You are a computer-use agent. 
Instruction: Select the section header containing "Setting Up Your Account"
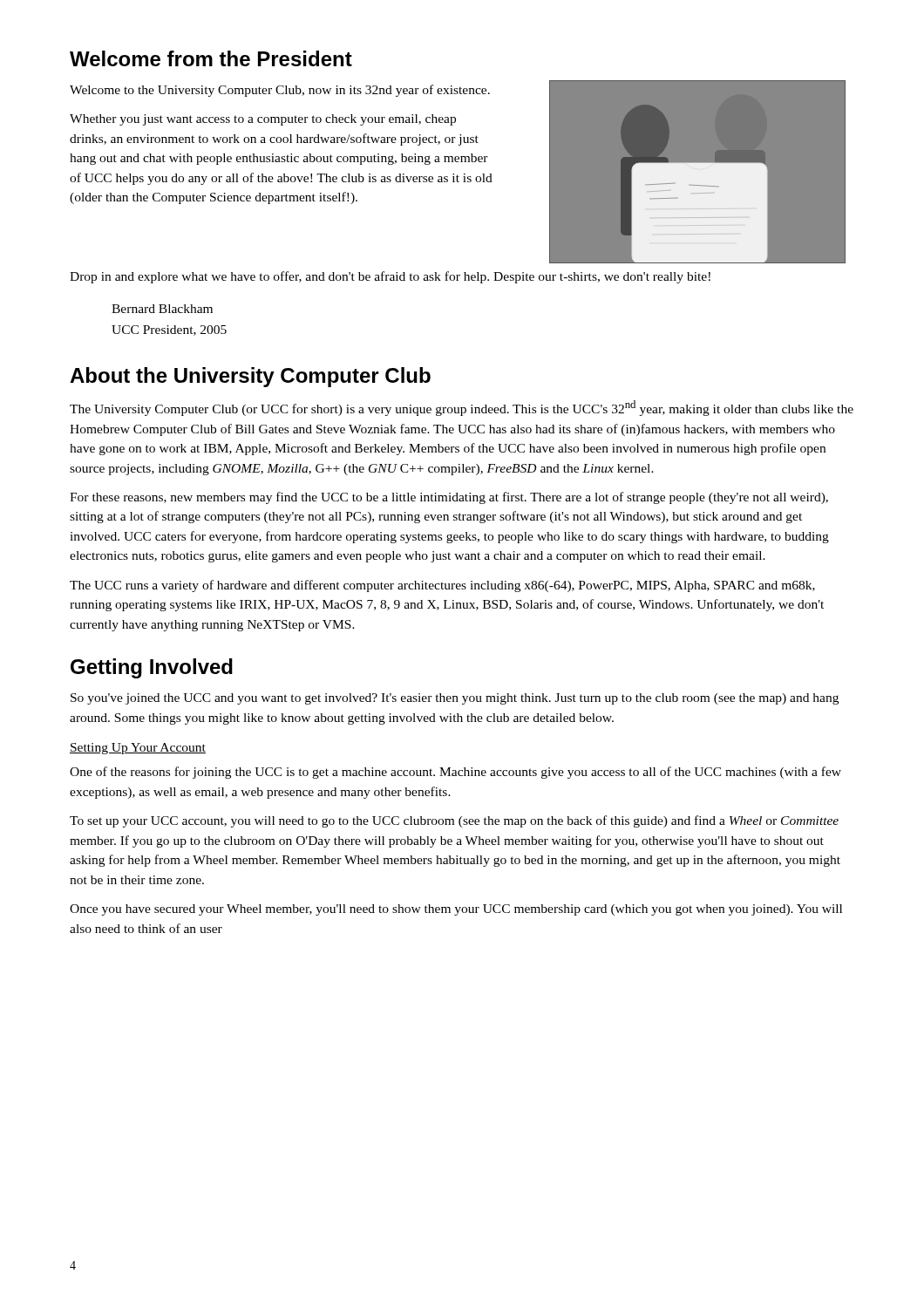pyautogui.click(x=138, y=749)
